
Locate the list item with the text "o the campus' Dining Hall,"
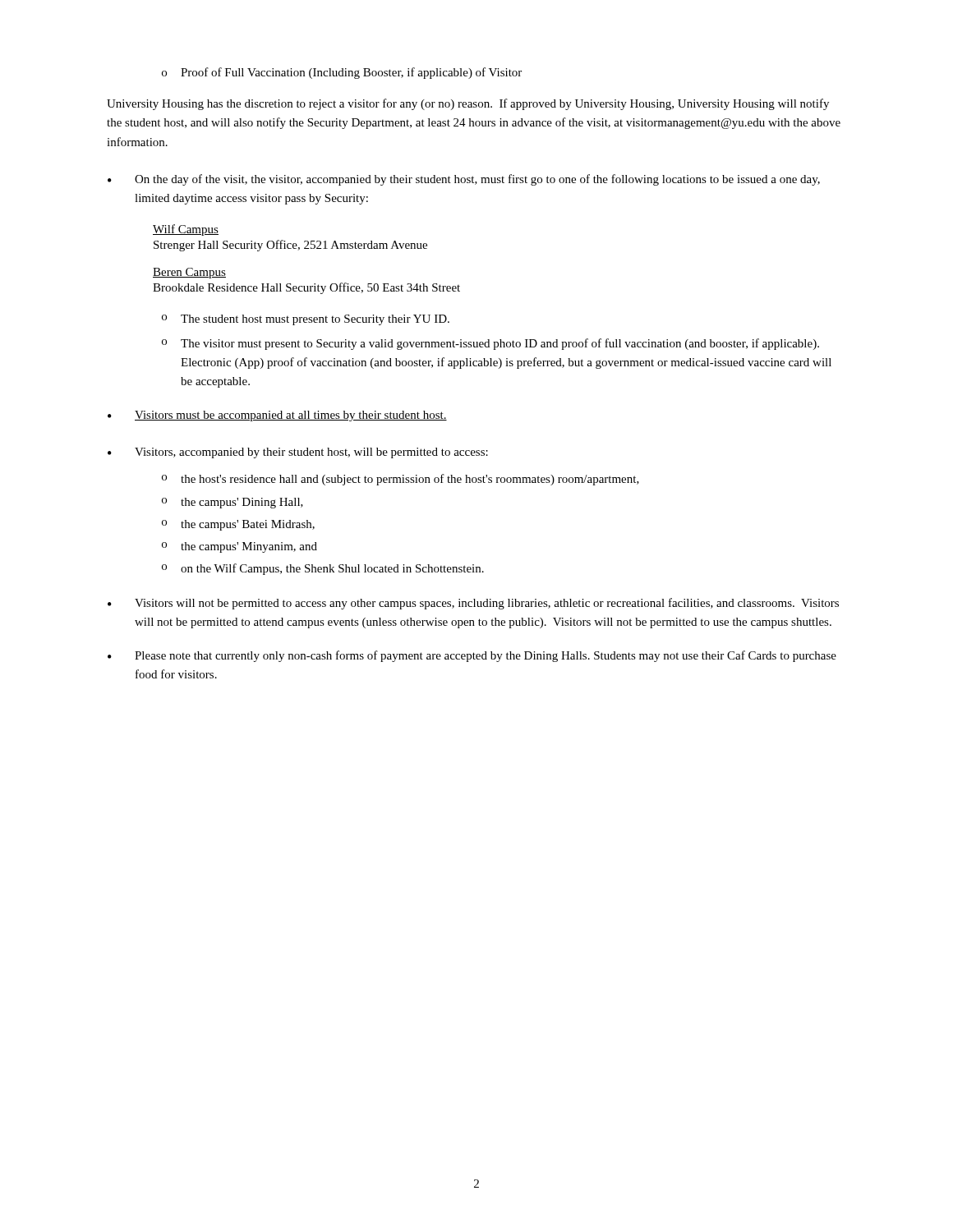(x=228, y=502)
